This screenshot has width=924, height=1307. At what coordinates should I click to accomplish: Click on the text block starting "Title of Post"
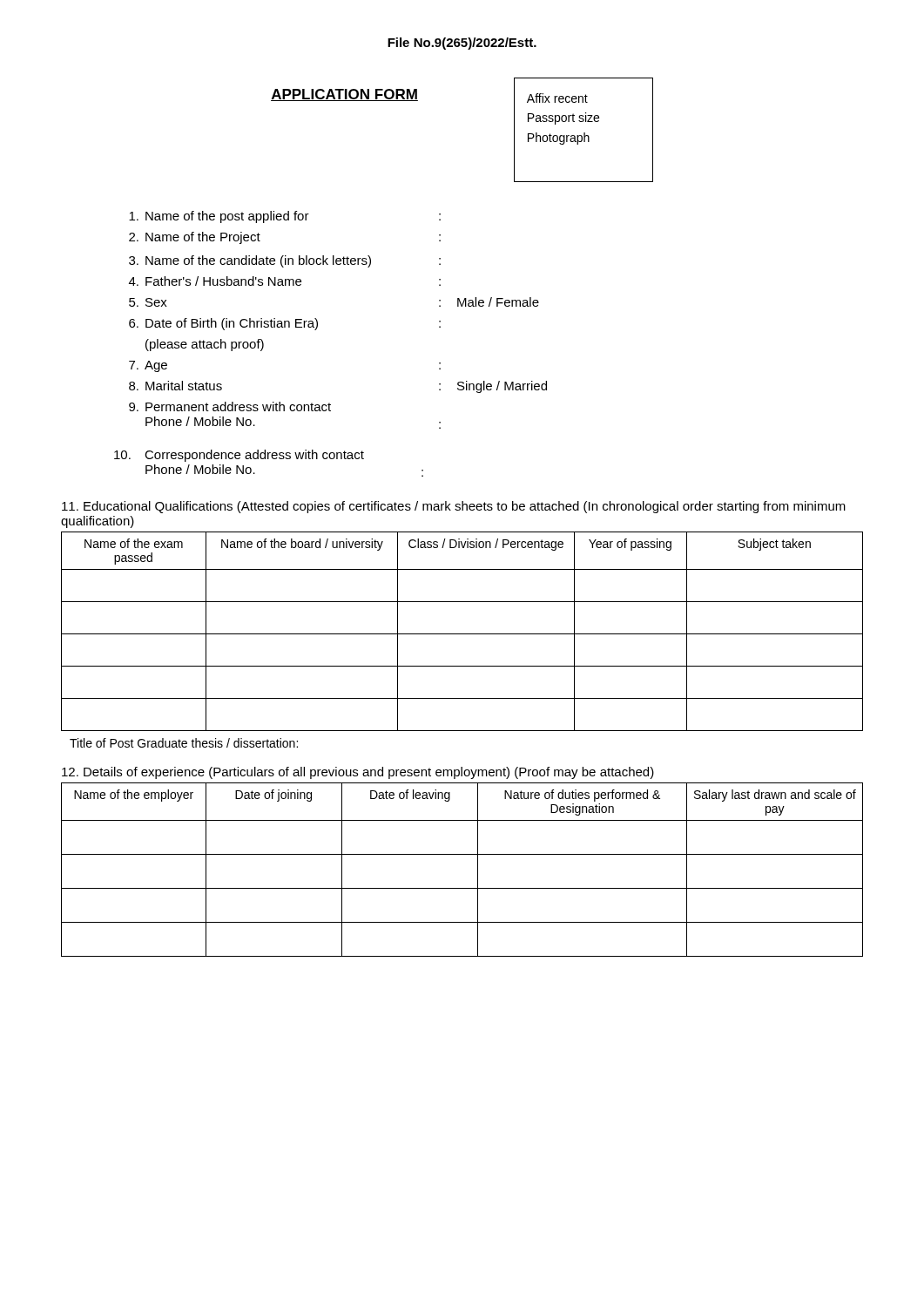184,743
